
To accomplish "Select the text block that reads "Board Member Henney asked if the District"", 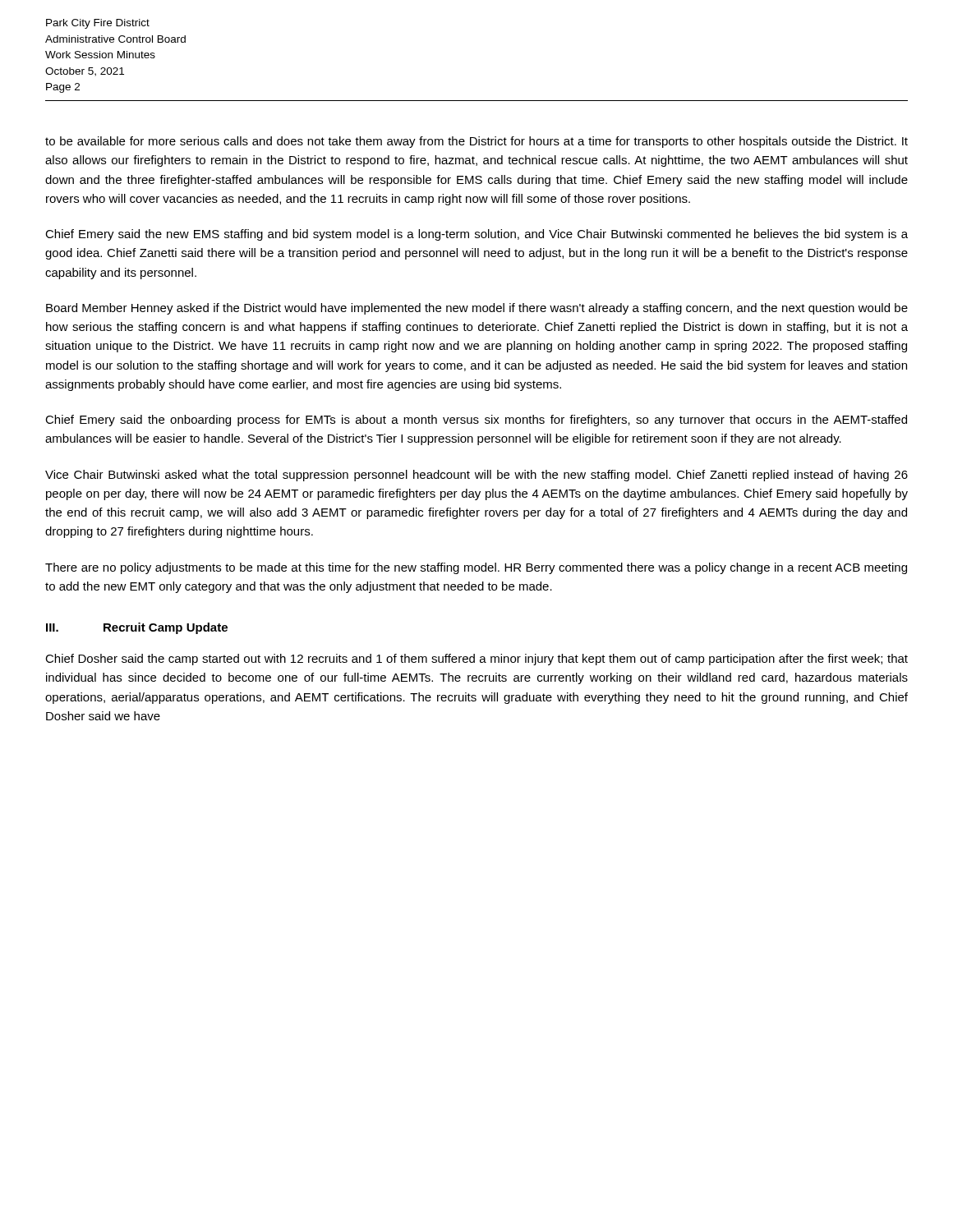I will (476, 346).
